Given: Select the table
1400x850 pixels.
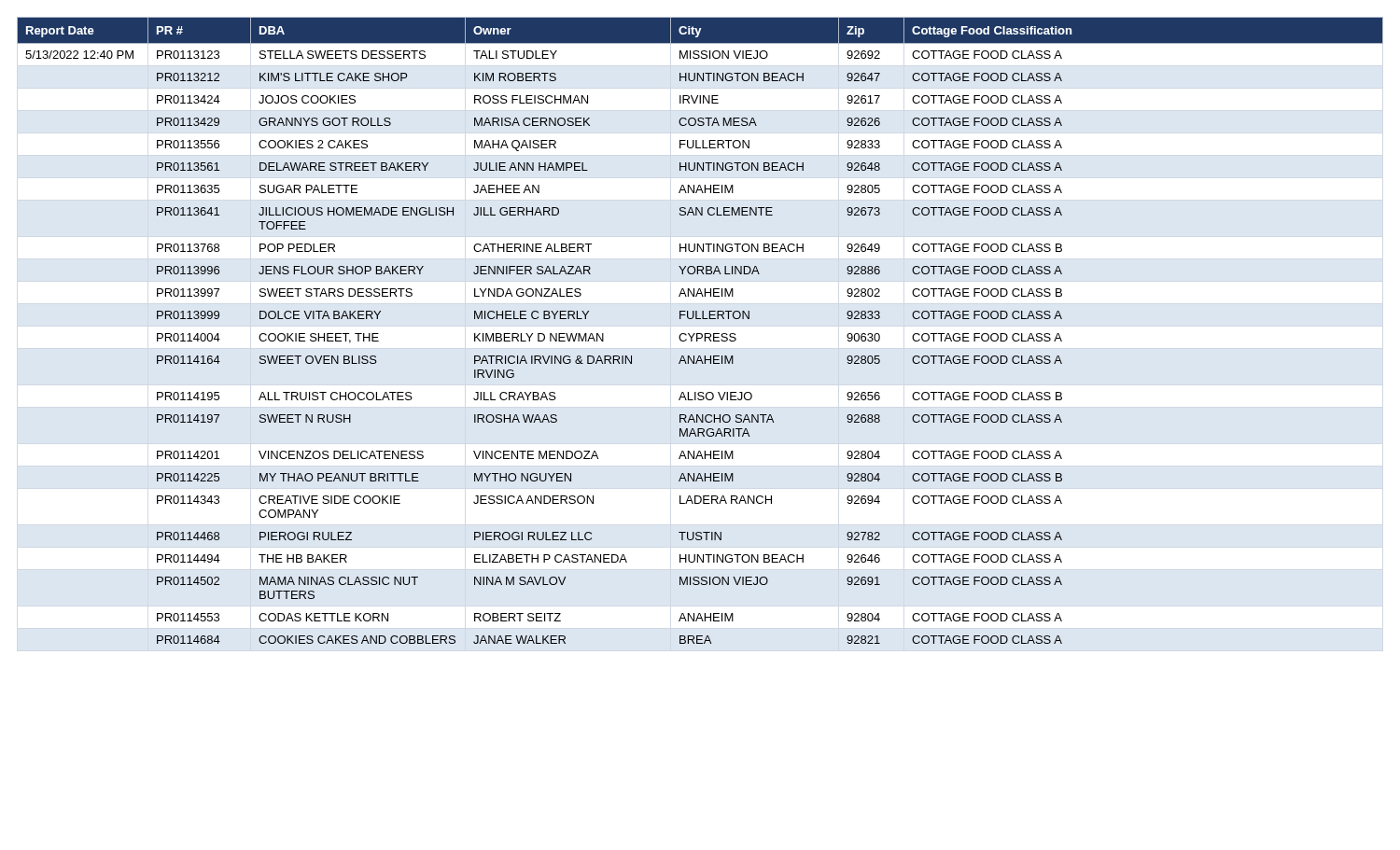Looking at the screenshot, I should [x=700, y=334].
